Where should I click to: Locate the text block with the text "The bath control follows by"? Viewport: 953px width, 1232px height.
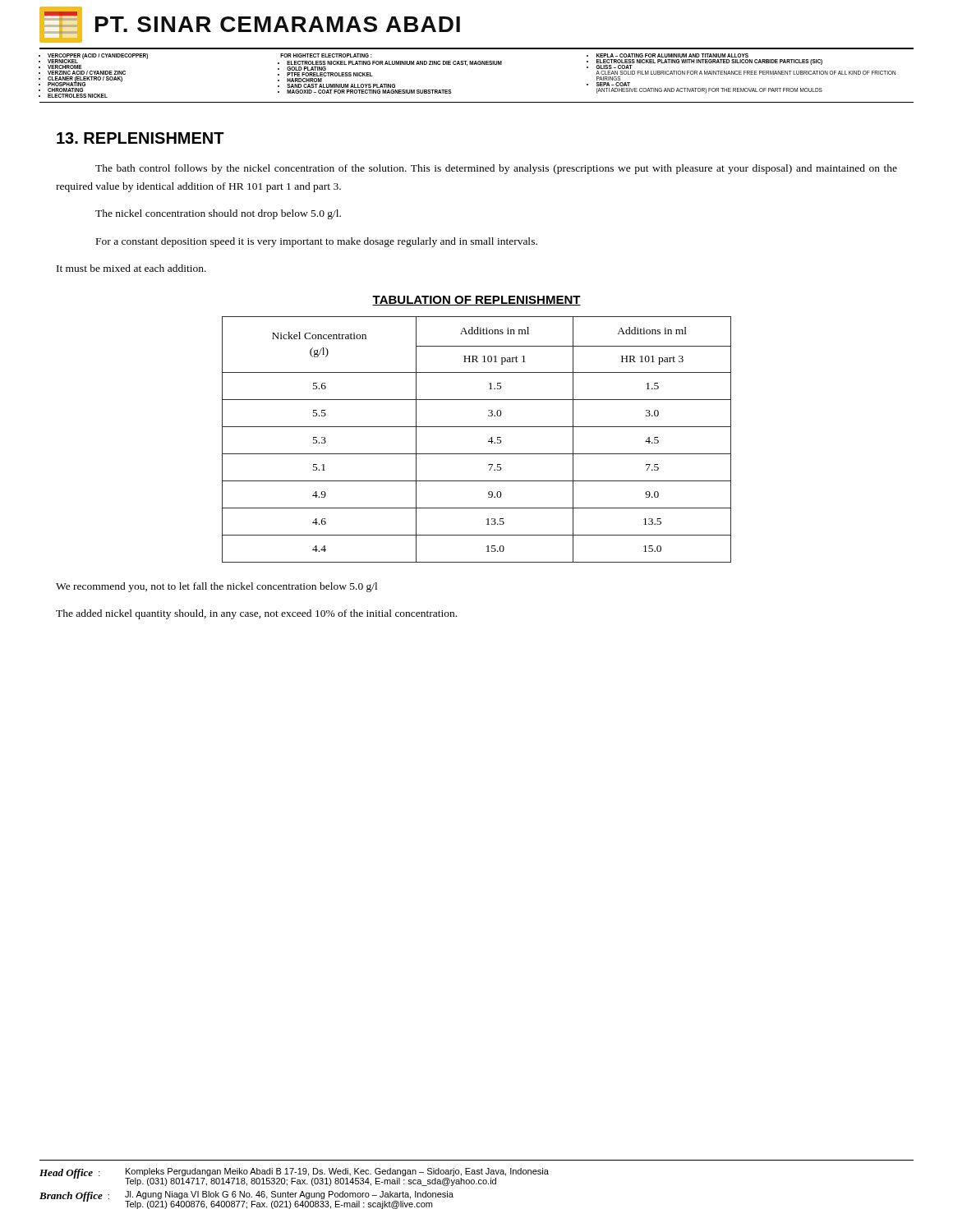point(476,177)
